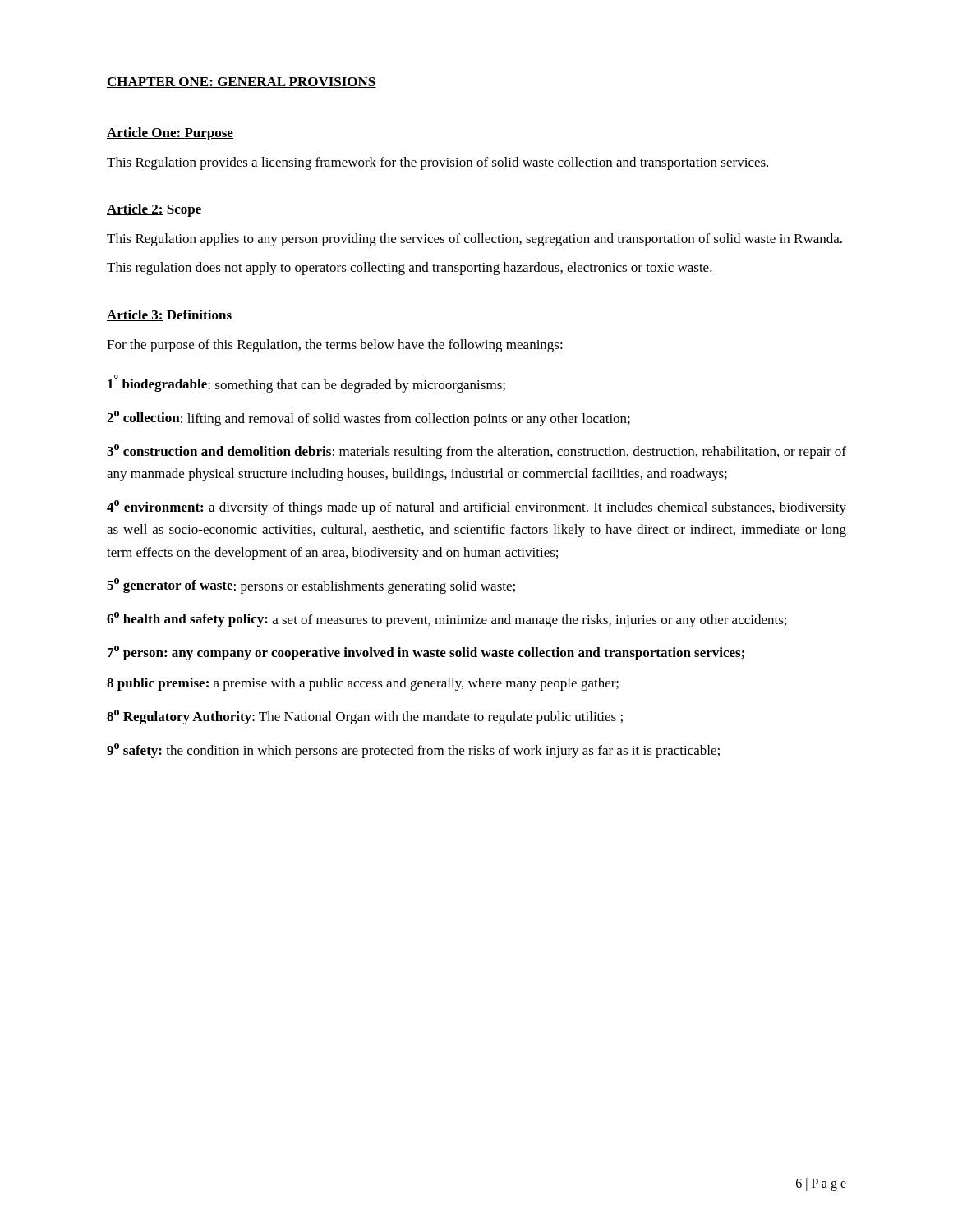This screenshot has height=1232, width=953.
Task: Point to the text starting "9o safety: the condition in"
Action: (414, 748)
